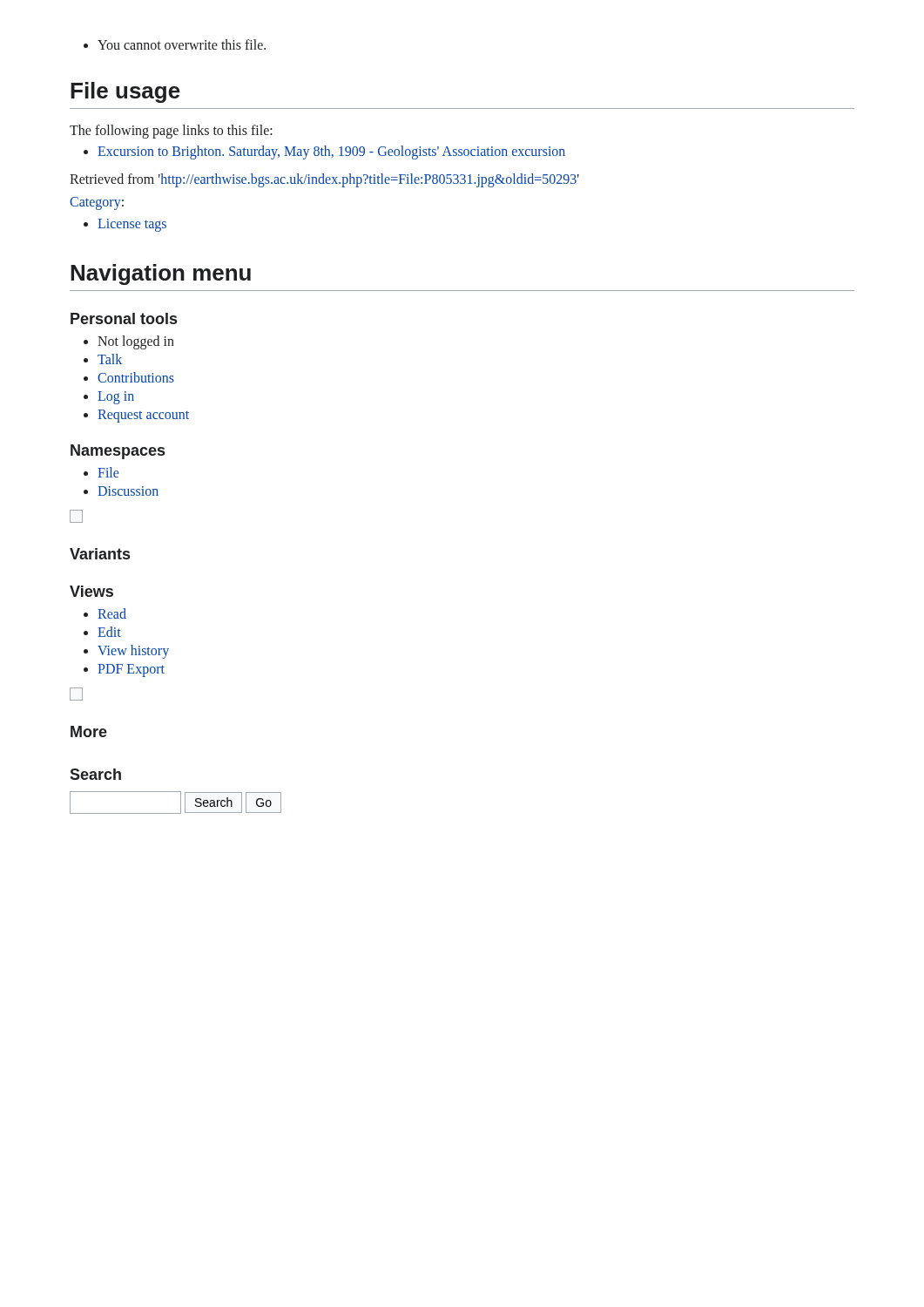Point to the text starting "License tags"
924x1307 pixels.
pos(125,225)
